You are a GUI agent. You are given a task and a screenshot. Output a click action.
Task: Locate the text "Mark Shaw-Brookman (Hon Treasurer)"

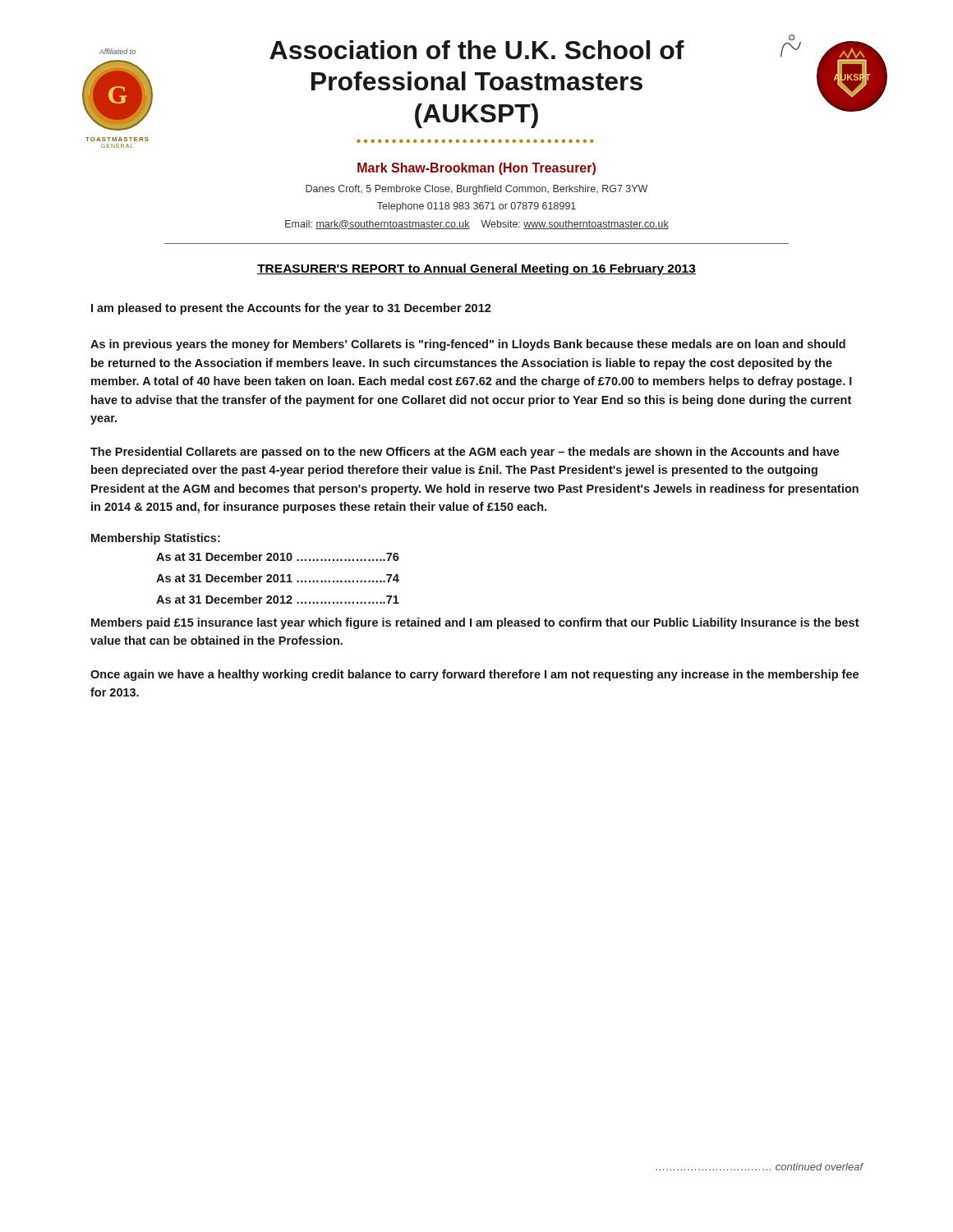click(x=476, y=168)
